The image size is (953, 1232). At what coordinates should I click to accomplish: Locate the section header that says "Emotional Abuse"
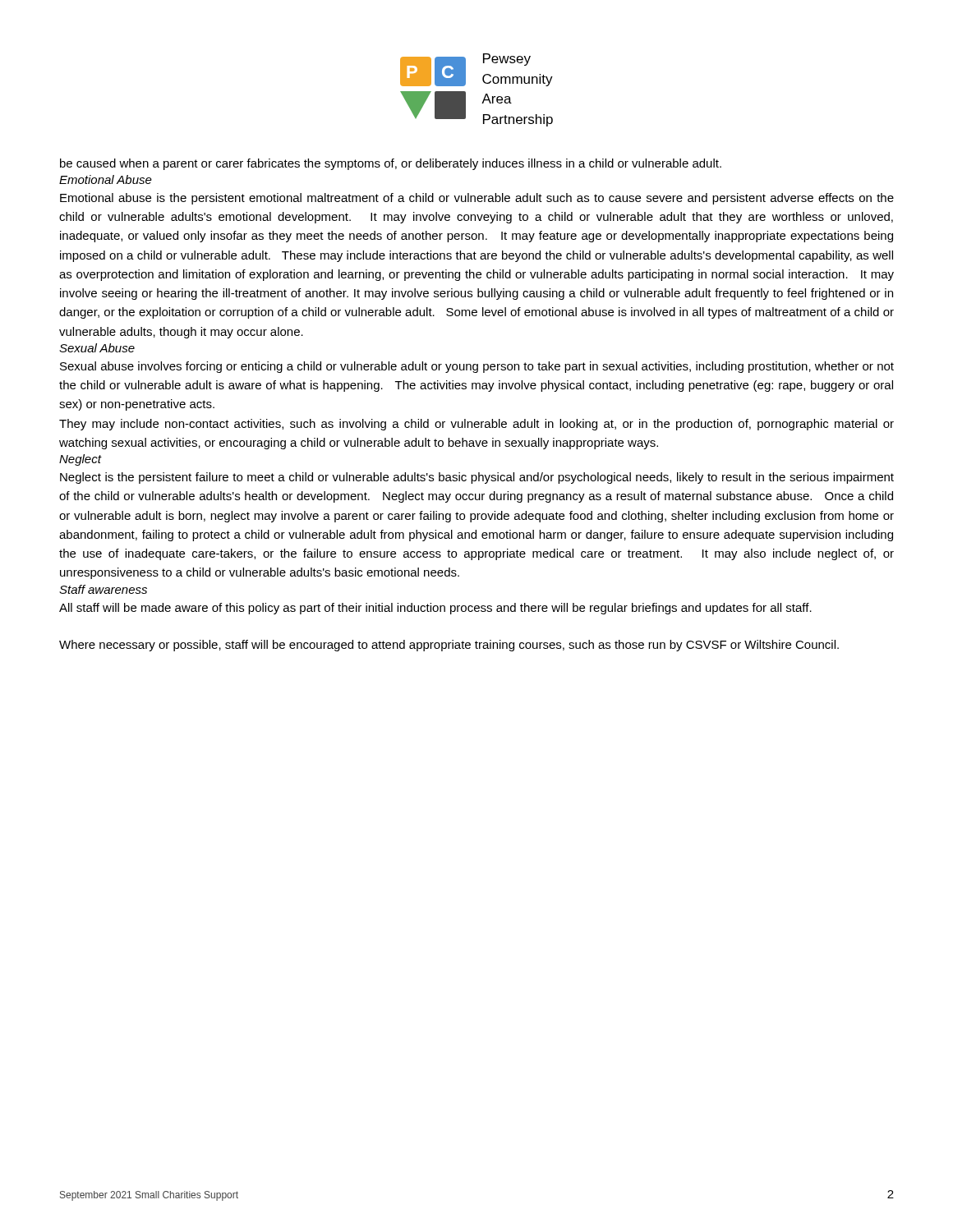(x=106, y=179)
